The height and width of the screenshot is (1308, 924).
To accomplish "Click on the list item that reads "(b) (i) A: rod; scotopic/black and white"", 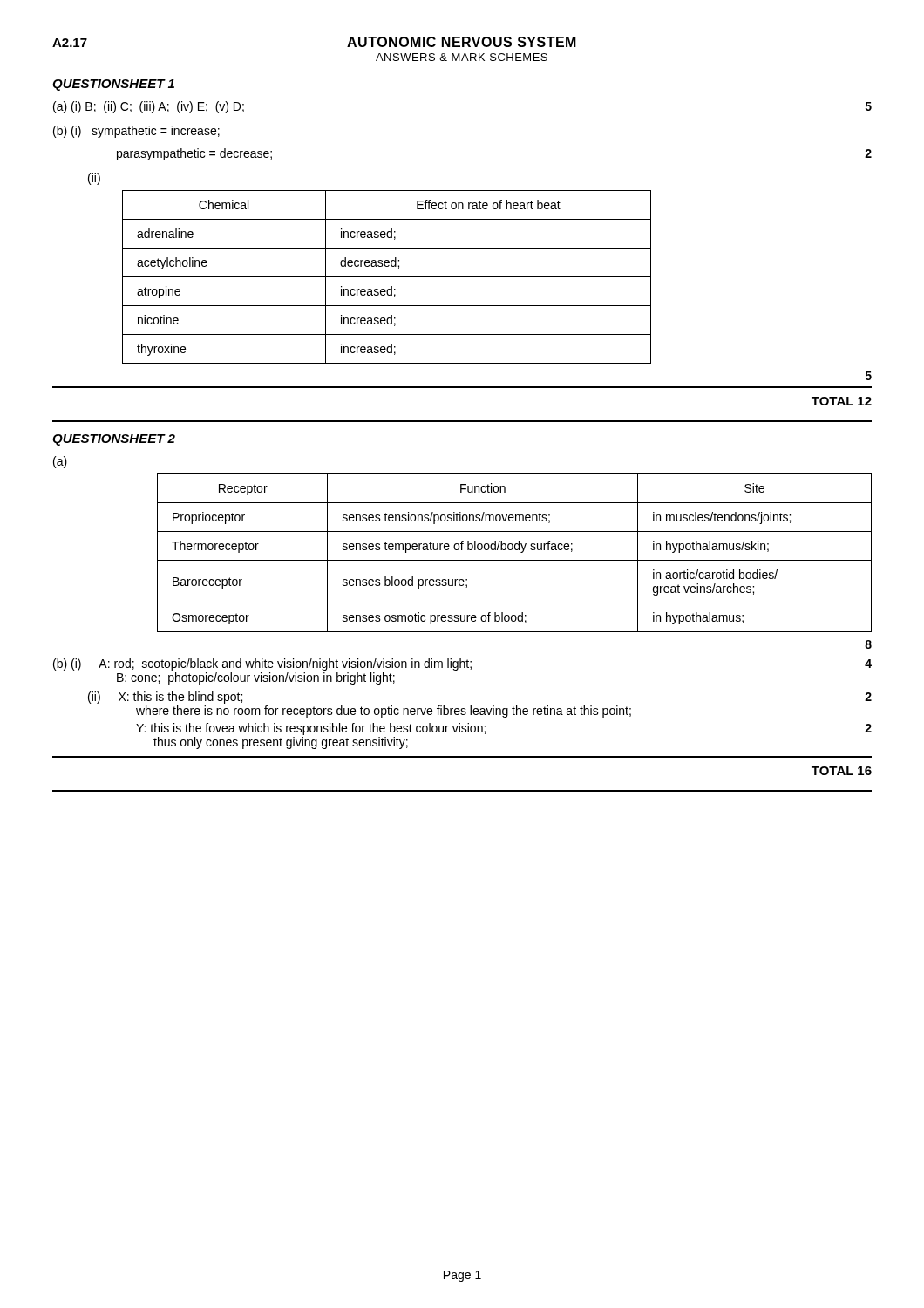I will coord(462,671).
